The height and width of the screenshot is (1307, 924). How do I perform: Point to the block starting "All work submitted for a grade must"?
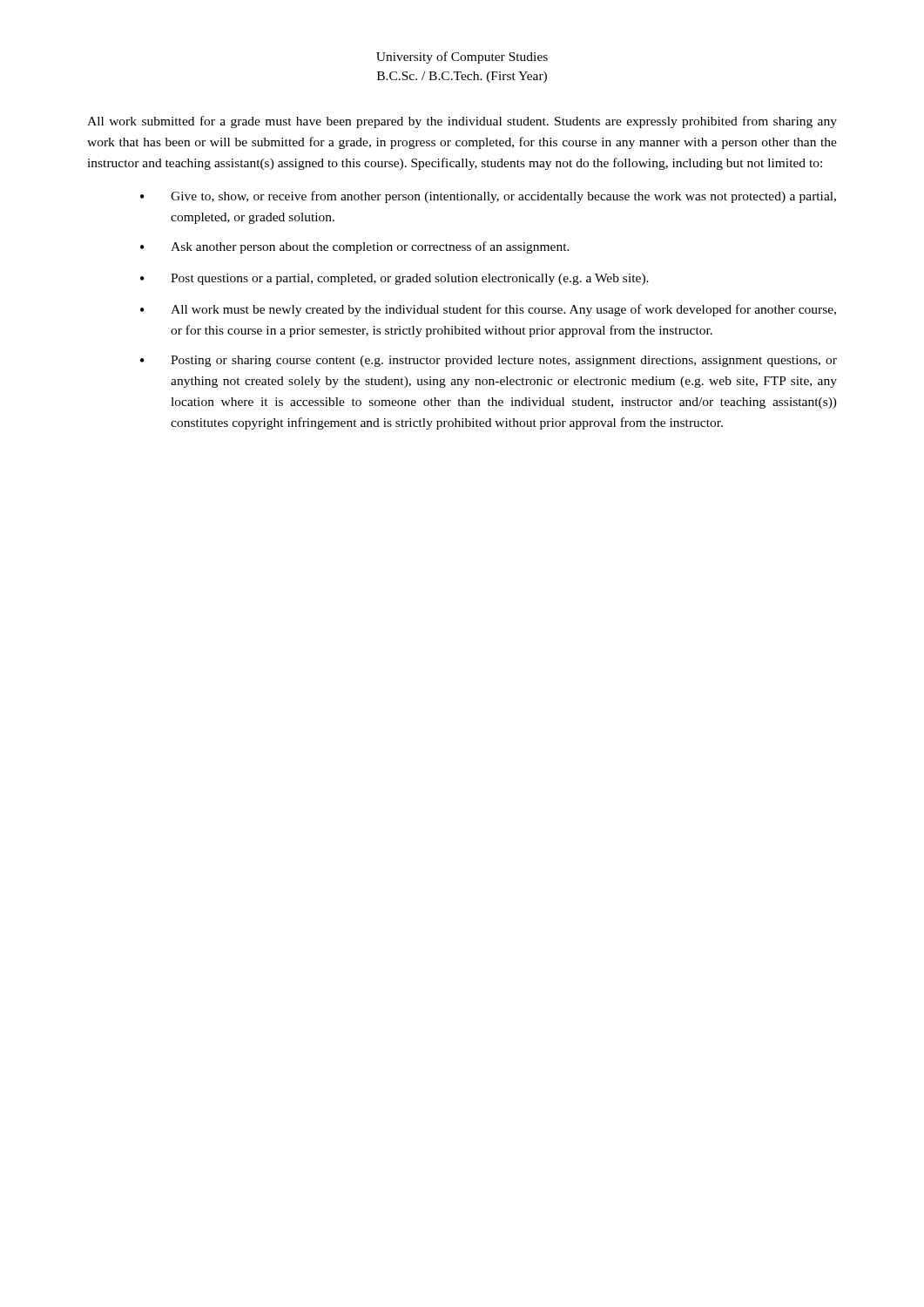pos(462,142)
